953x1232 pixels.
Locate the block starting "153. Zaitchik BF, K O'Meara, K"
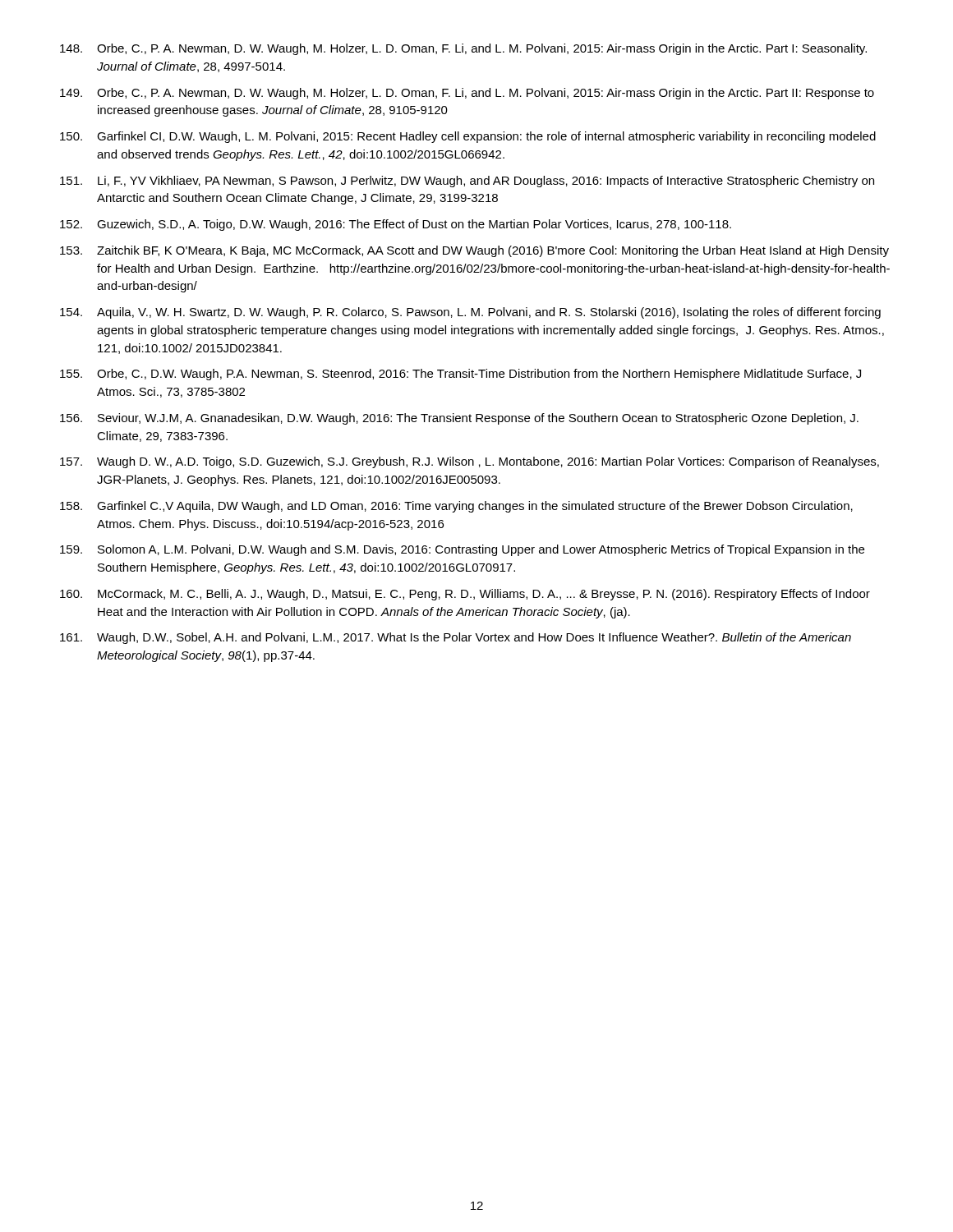click(x=476, y=268)
